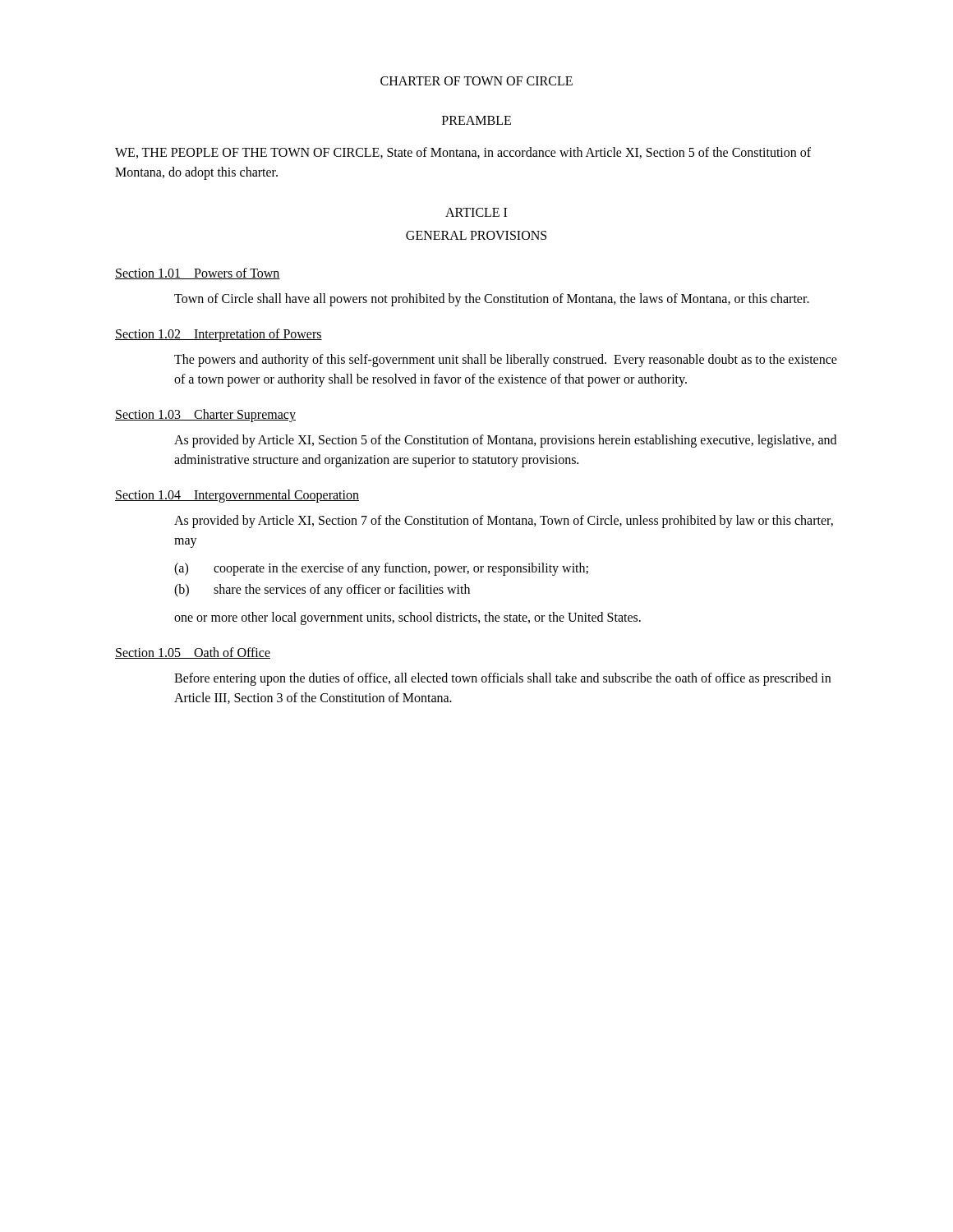Click the passage that begins "The powers and authority of this self-government"

(x=506, y=369)
